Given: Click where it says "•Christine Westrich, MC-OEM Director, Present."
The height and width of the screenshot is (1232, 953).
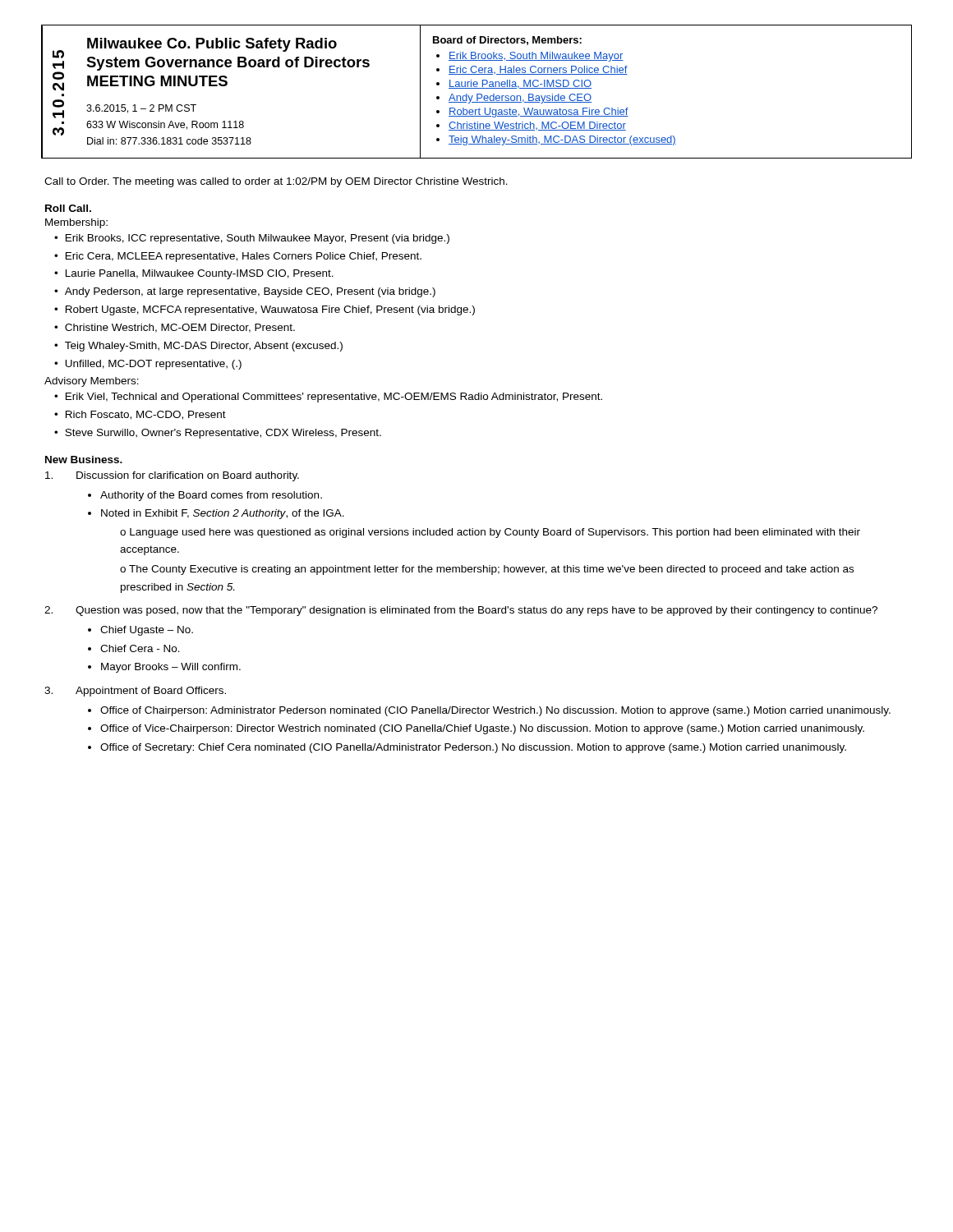Looking at the screenshot, I should tap(175, 328).
